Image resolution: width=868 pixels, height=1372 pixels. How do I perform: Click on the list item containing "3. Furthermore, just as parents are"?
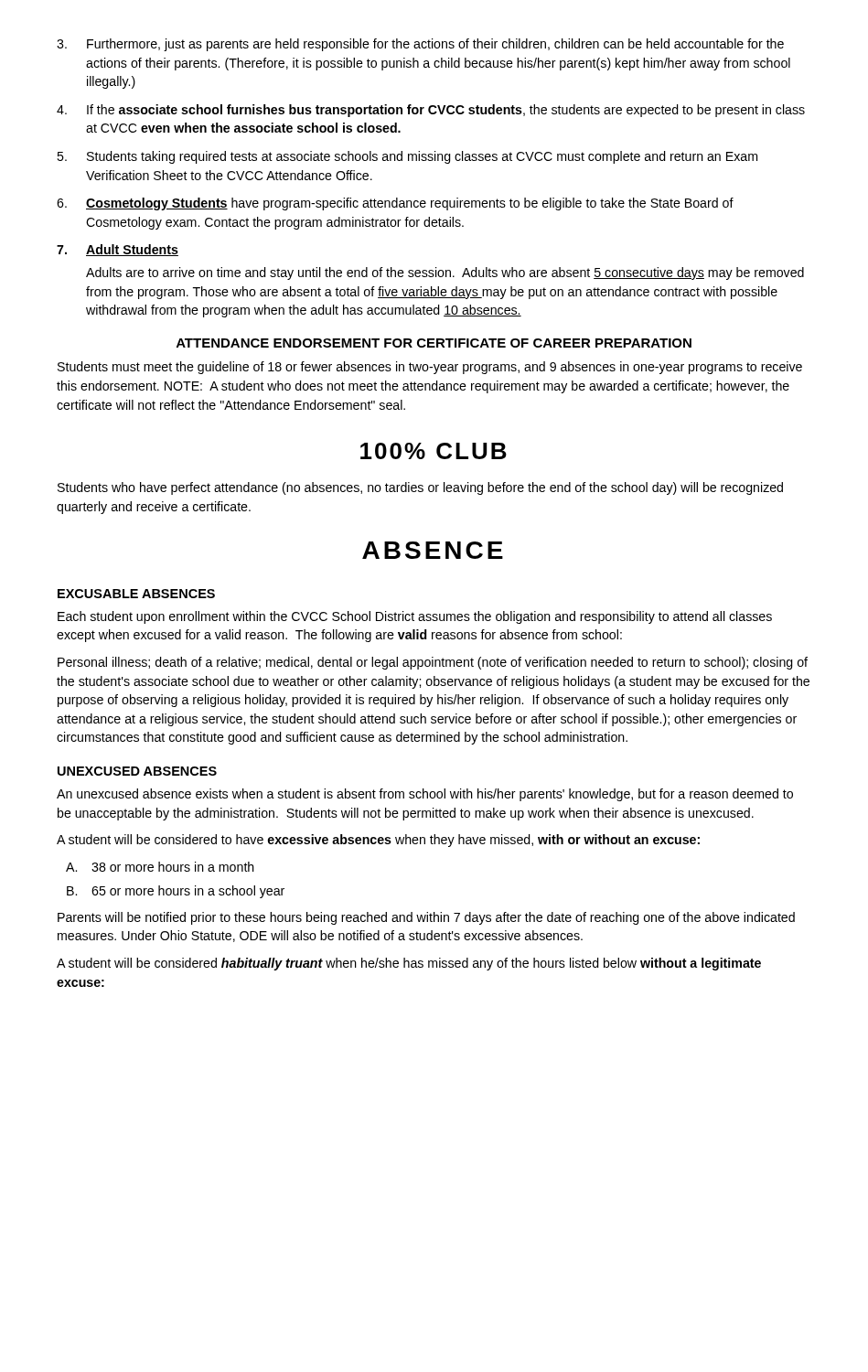[434, 63]
